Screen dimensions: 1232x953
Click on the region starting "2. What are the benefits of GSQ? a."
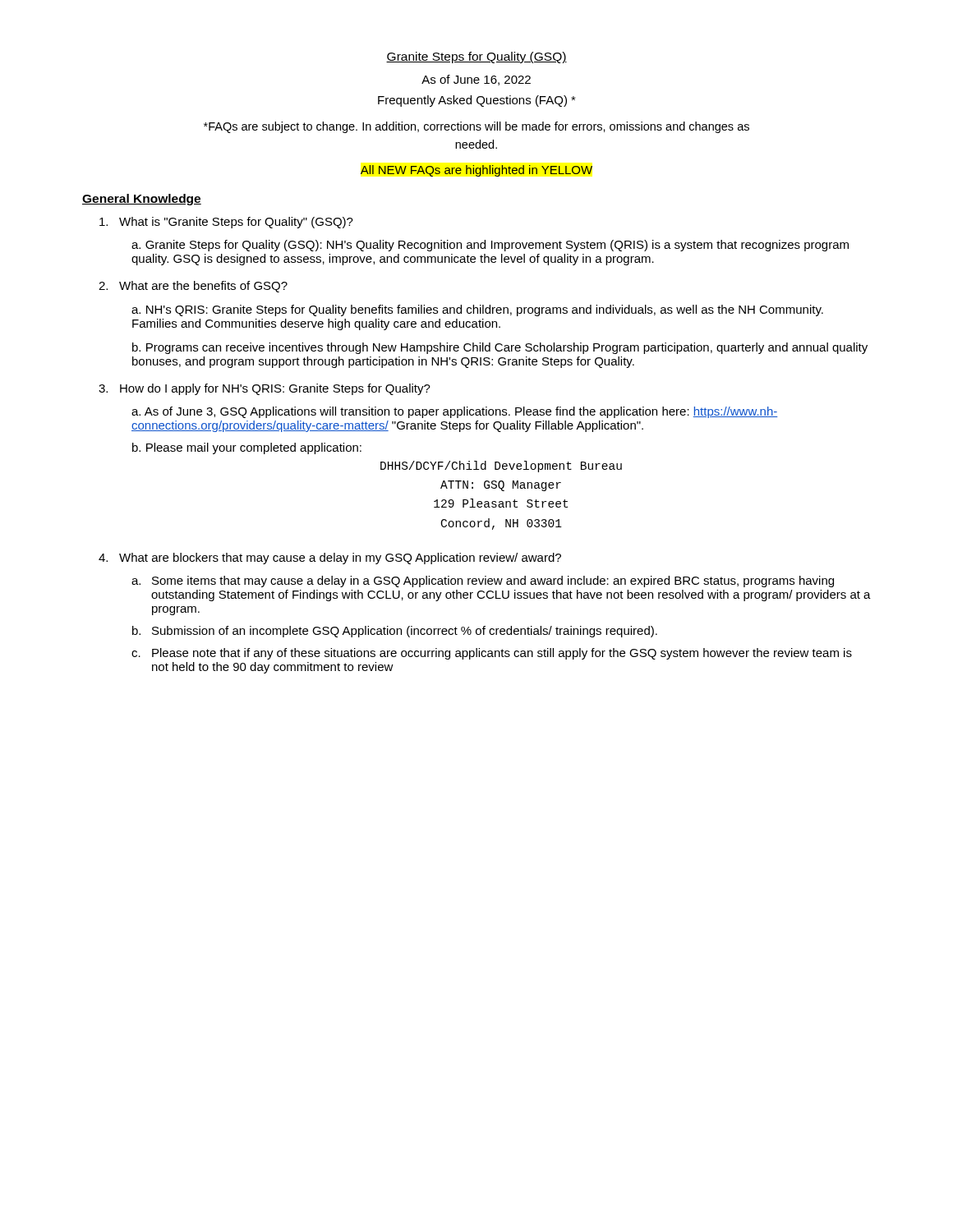coord(485,322)
